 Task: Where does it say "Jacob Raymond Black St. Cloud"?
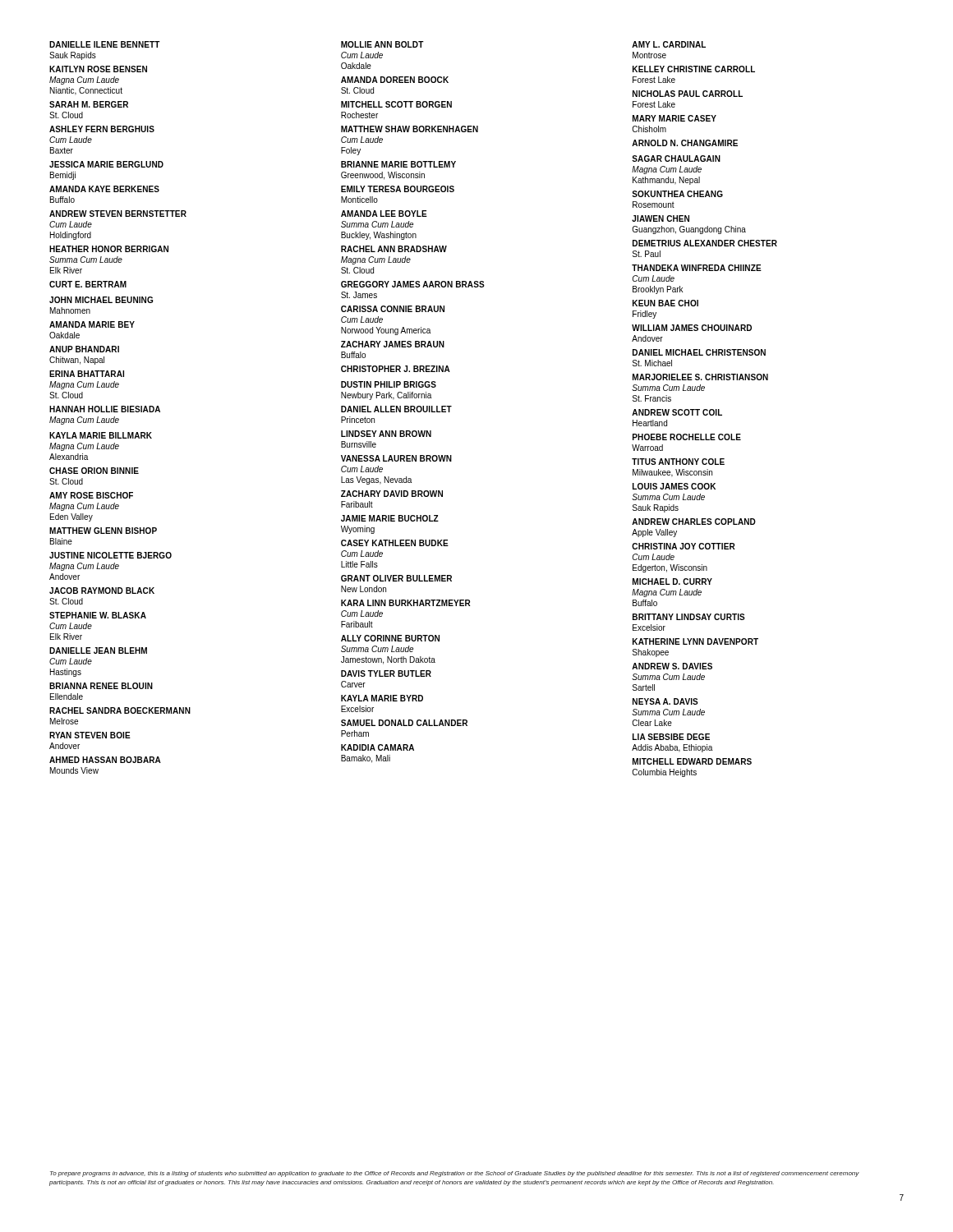pyautogui.click(x=102, y=591)
